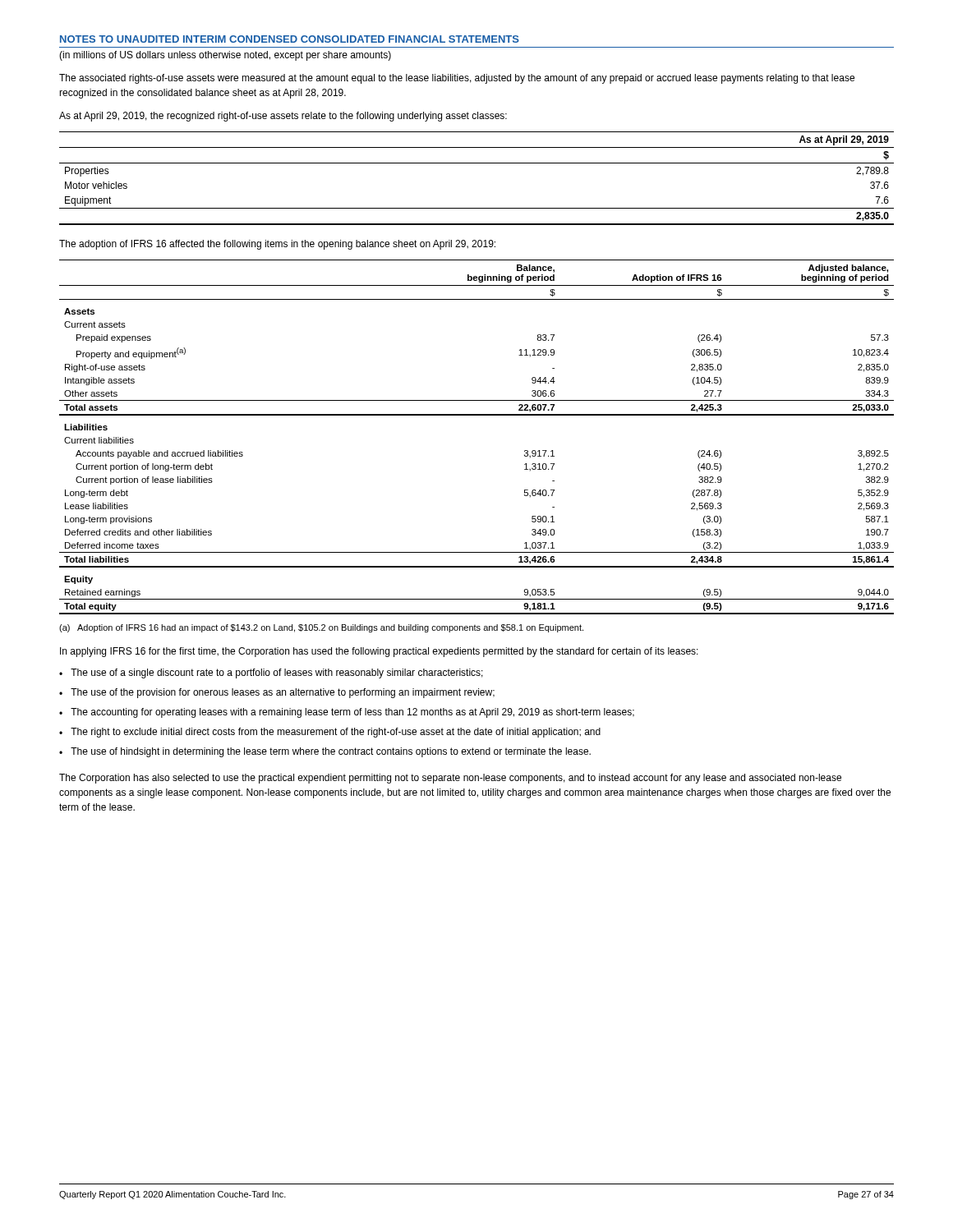Click the passage that begins "(in millions of US"
The image size is (953, 1232).
coord(225,55)
